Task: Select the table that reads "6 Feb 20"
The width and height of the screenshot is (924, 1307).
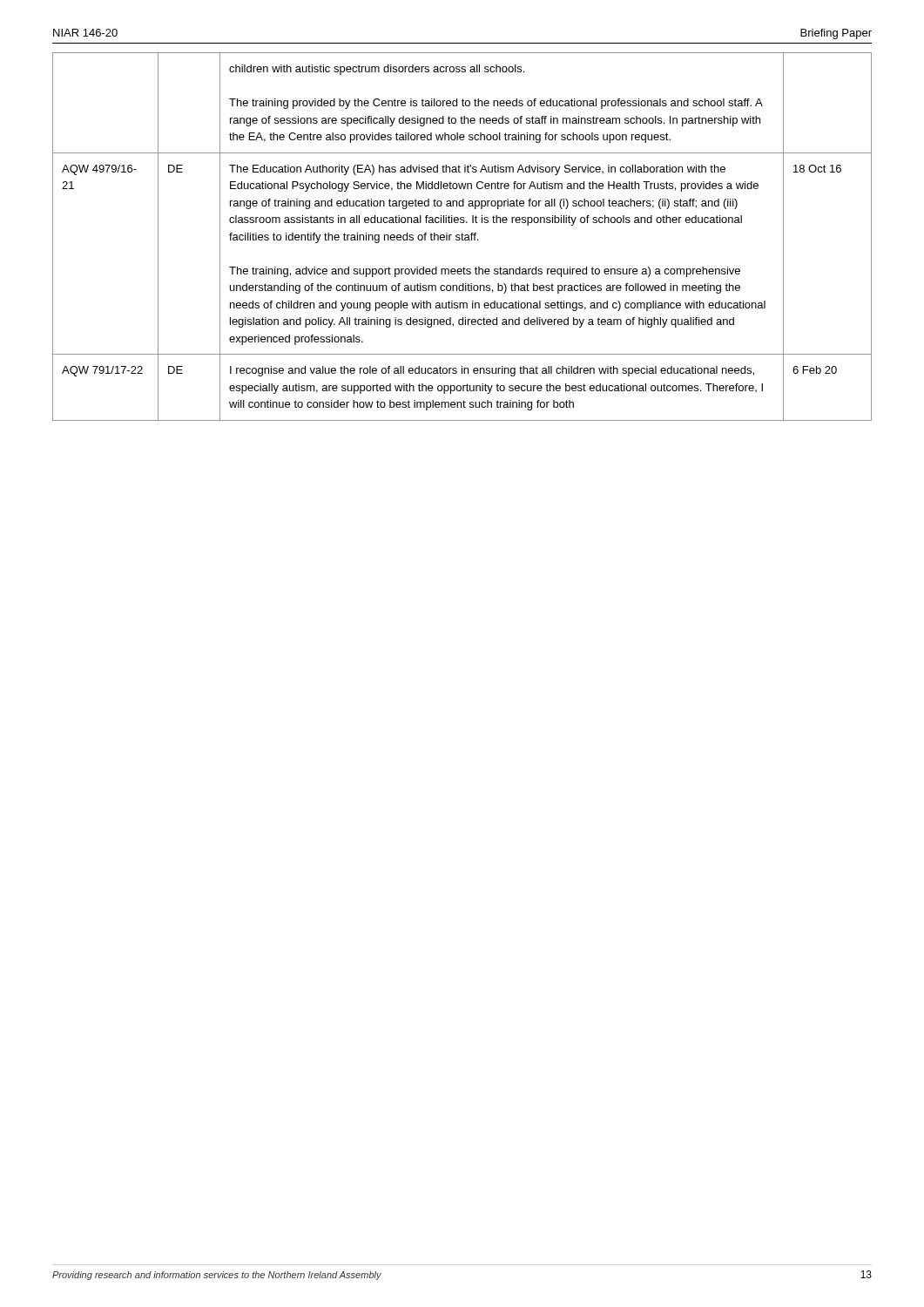Action: (462, 236)
